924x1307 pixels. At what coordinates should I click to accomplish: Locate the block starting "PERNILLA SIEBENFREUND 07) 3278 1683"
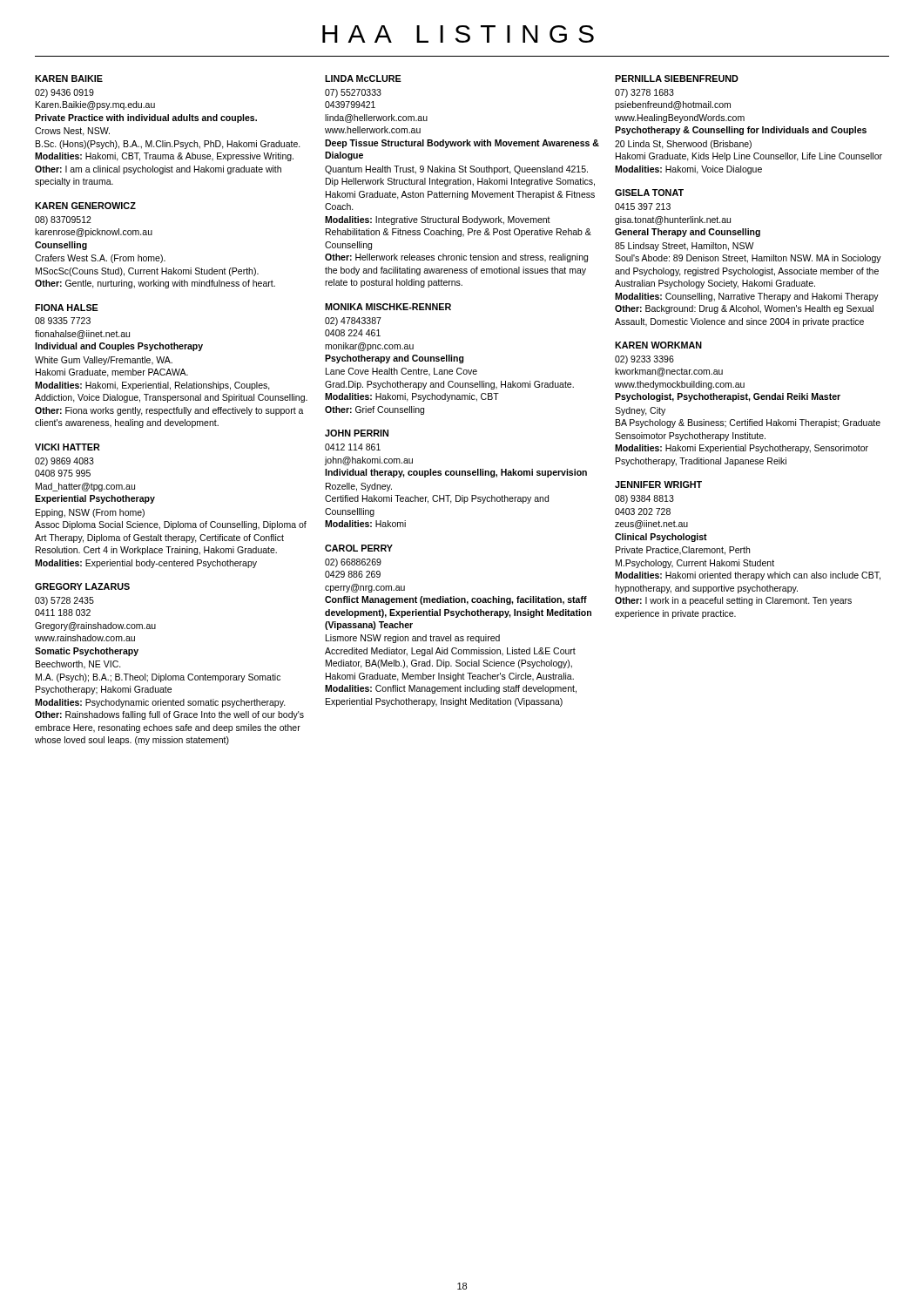[752, 124]
